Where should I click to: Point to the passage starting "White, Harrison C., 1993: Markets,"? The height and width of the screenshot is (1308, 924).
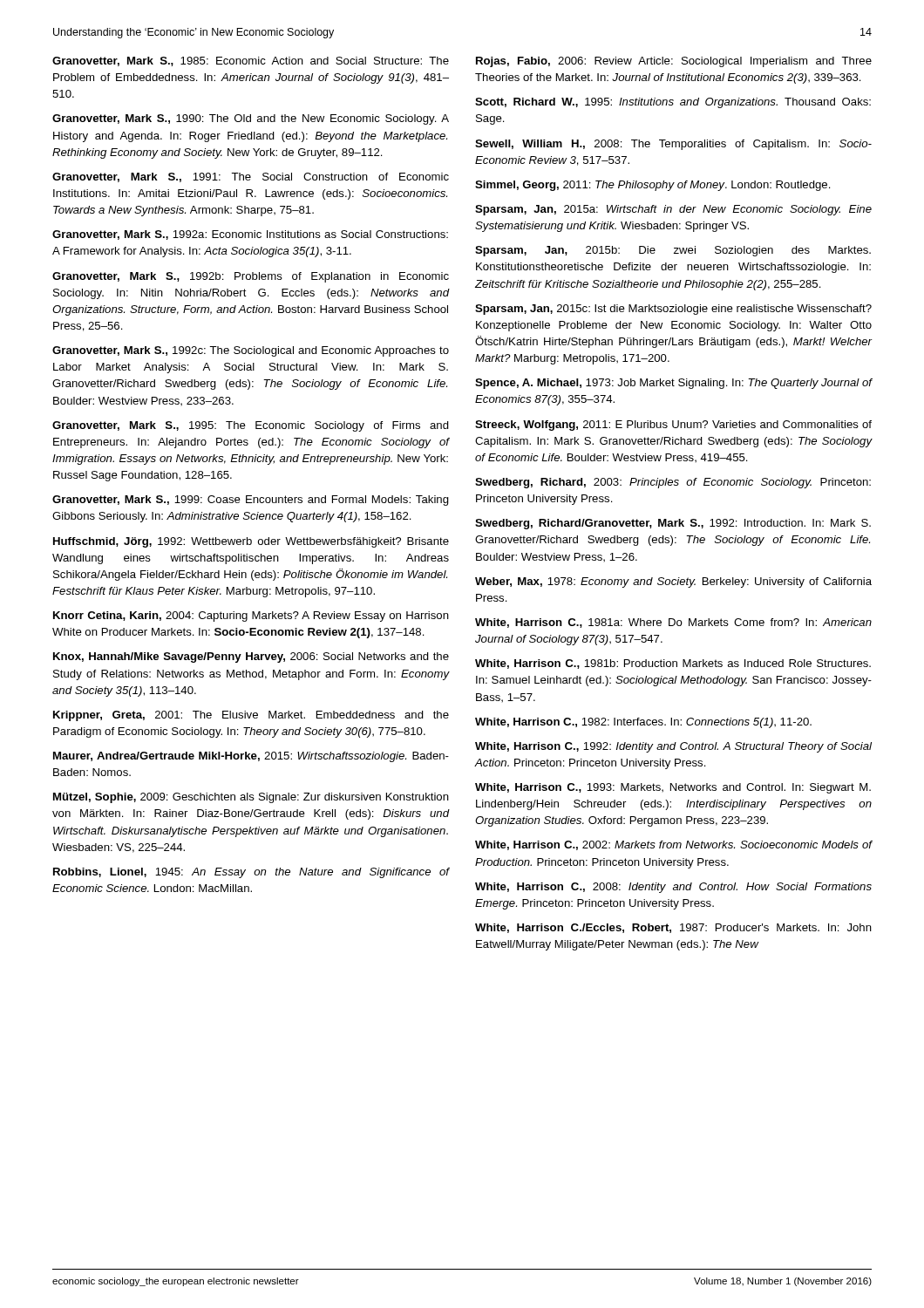coord(673,804)
